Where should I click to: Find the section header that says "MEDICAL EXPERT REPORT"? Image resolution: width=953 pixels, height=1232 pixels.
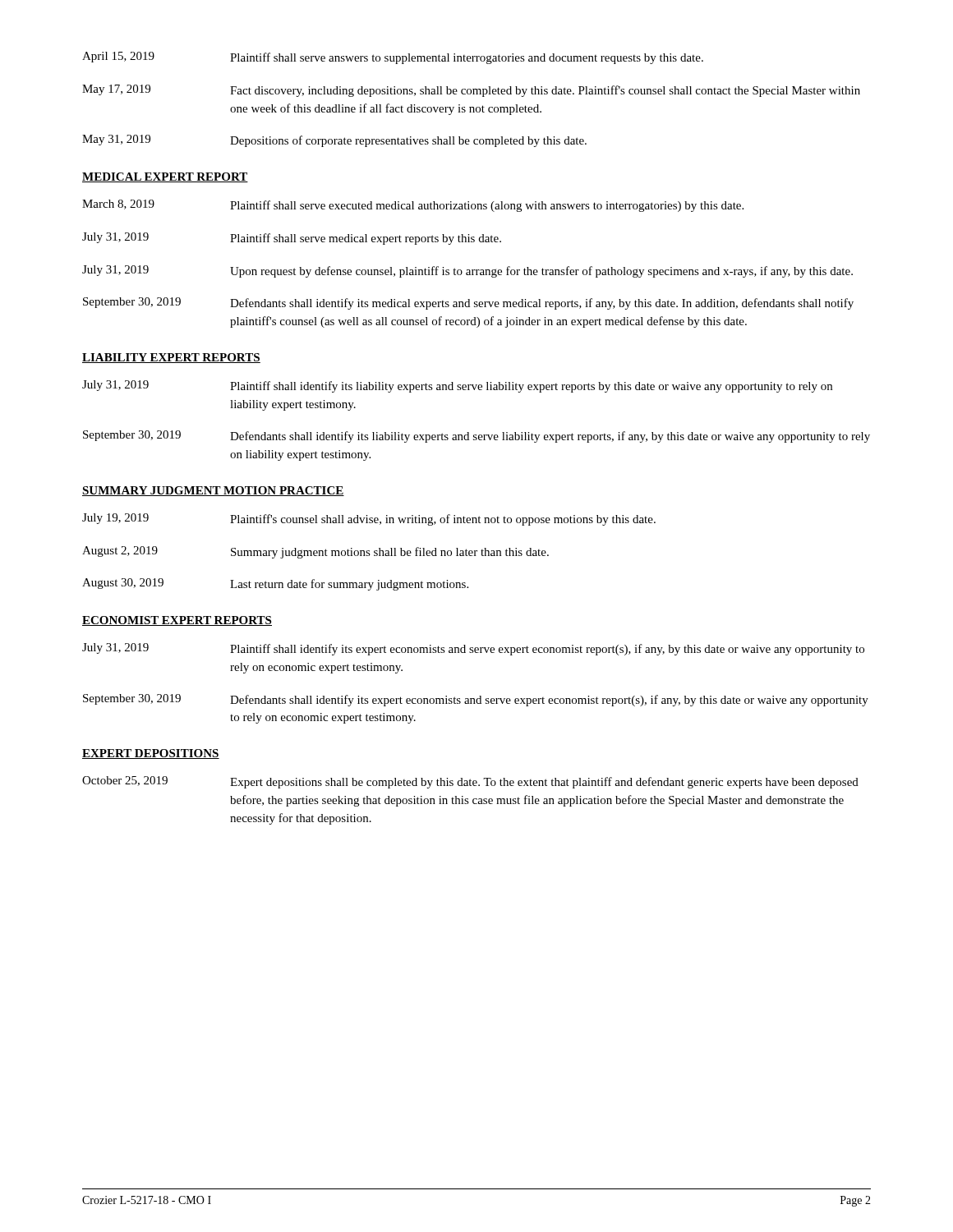[x=165, y=177]
